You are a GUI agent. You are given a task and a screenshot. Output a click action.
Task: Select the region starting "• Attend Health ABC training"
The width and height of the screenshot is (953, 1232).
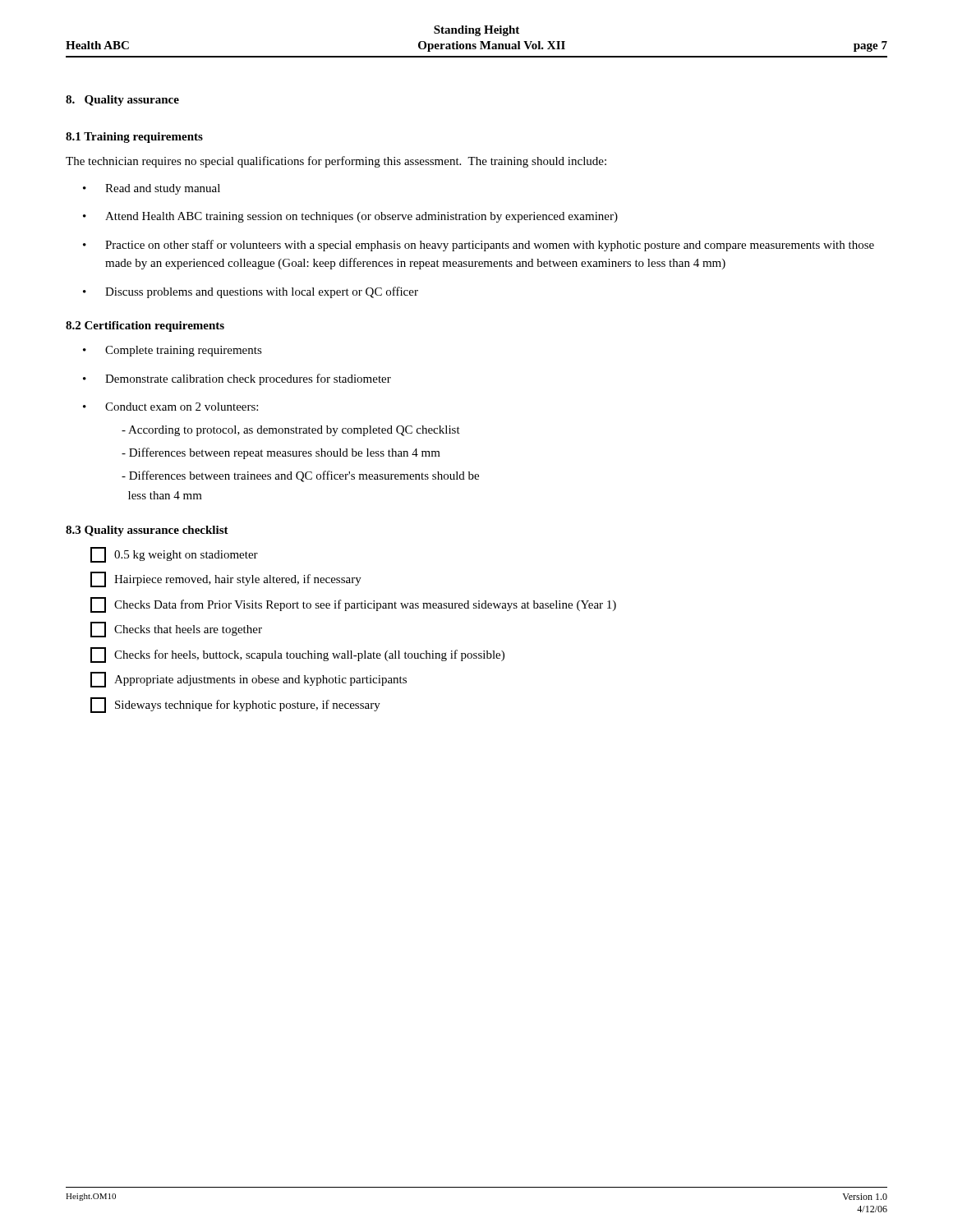pyautogui.click(x=476, y=216)
